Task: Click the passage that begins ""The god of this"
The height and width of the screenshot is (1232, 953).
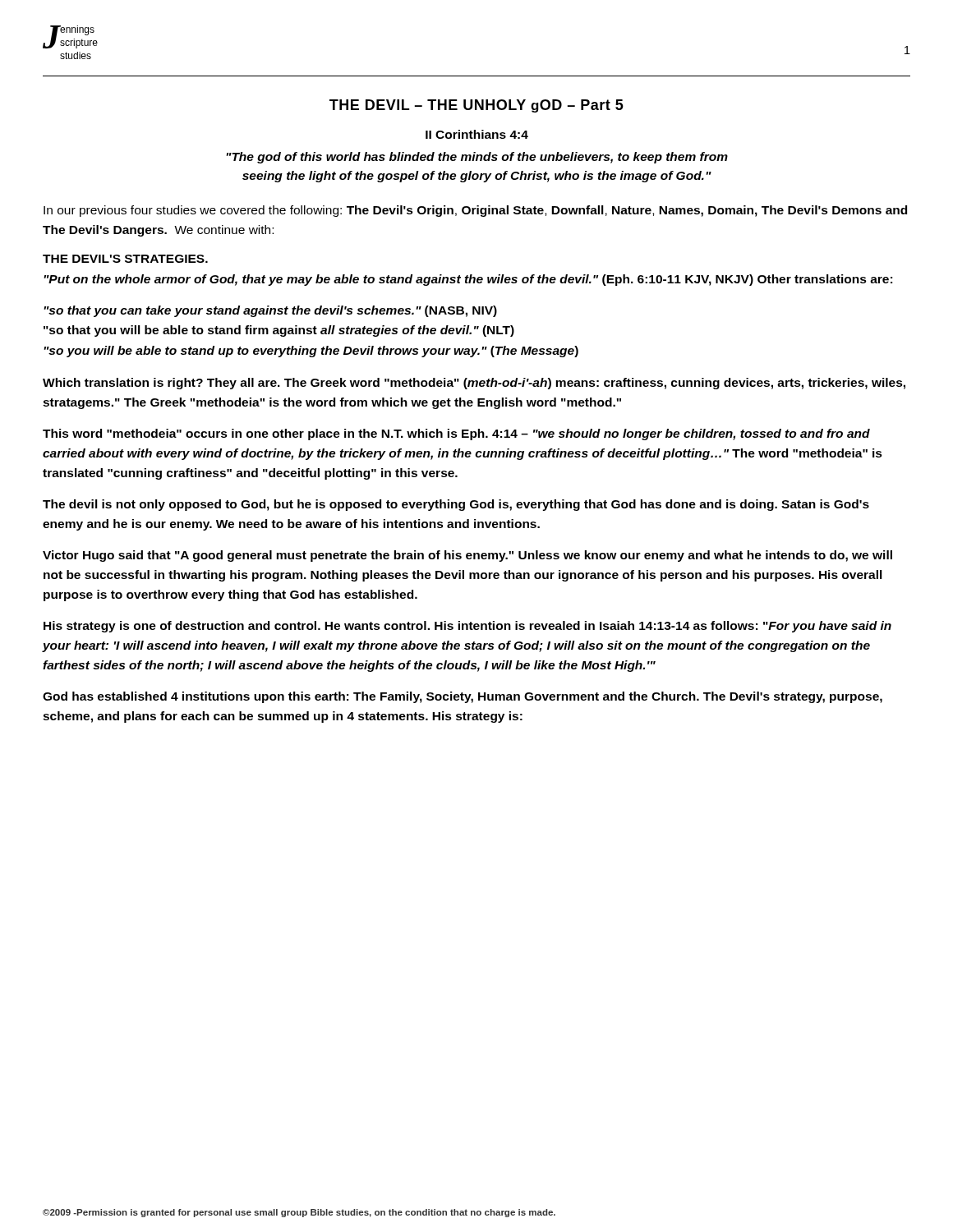Action: coord(476,166)
